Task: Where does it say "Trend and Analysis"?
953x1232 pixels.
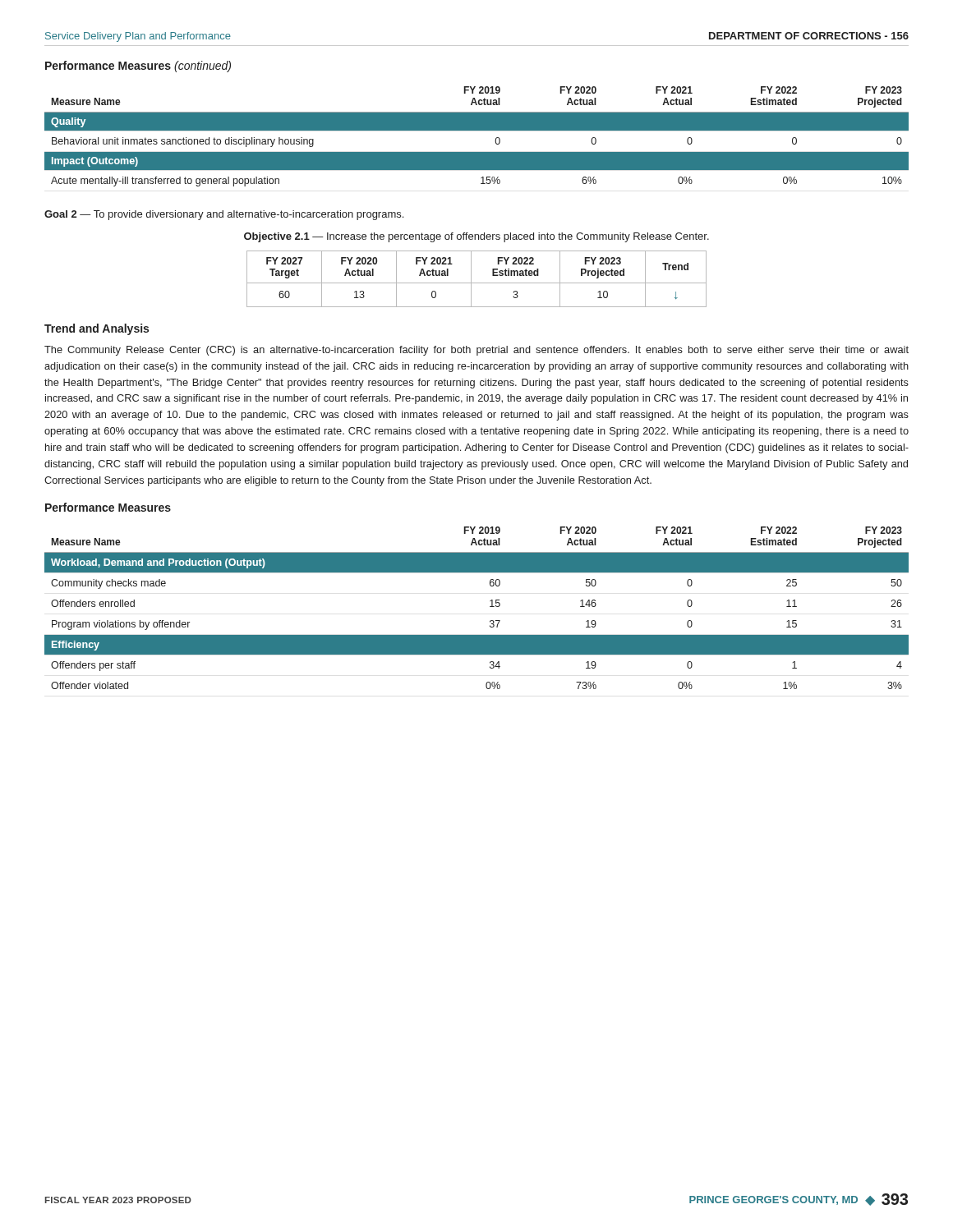Action: [97, 329]
